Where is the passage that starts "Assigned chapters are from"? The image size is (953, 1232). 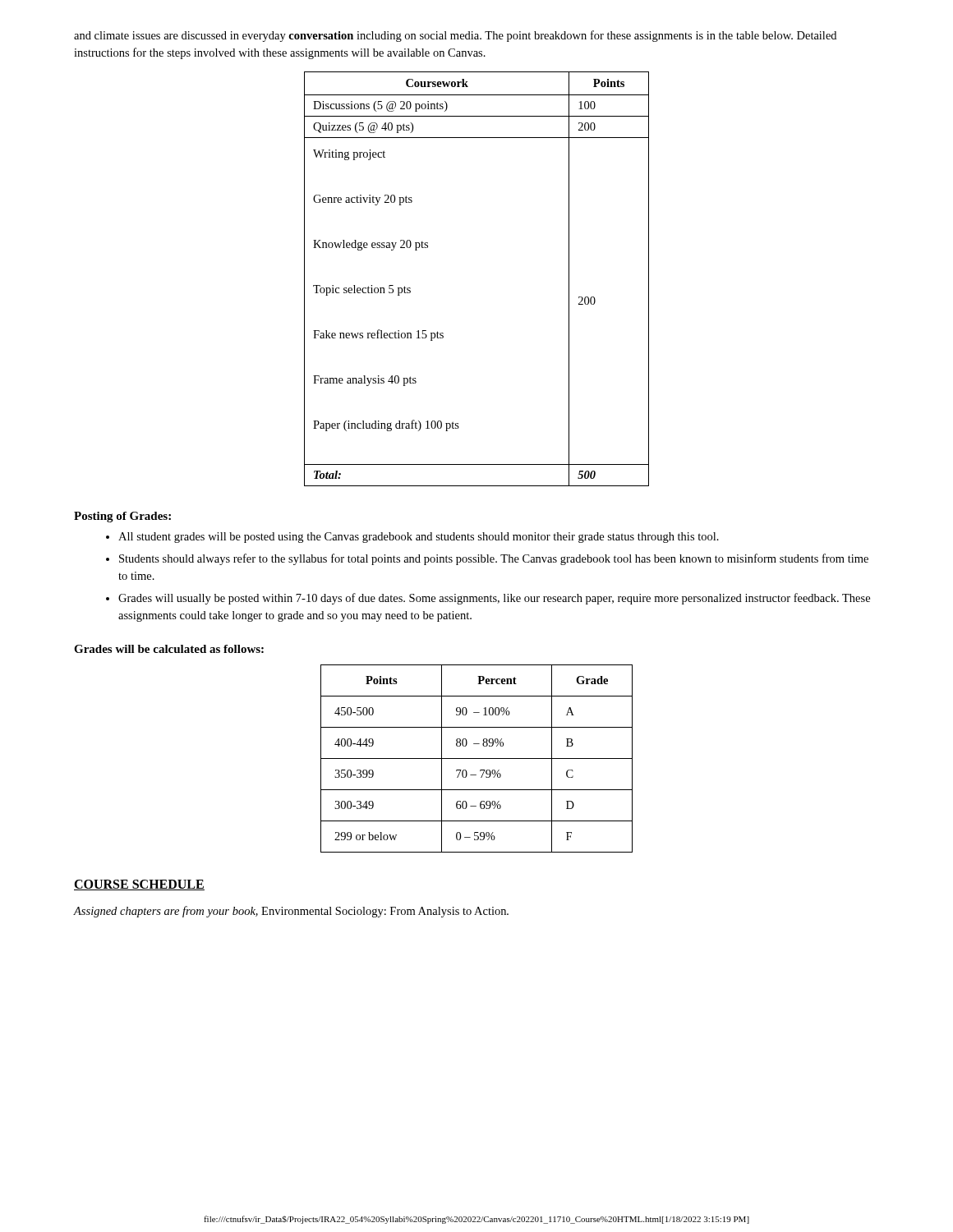(x=476, y=911)
